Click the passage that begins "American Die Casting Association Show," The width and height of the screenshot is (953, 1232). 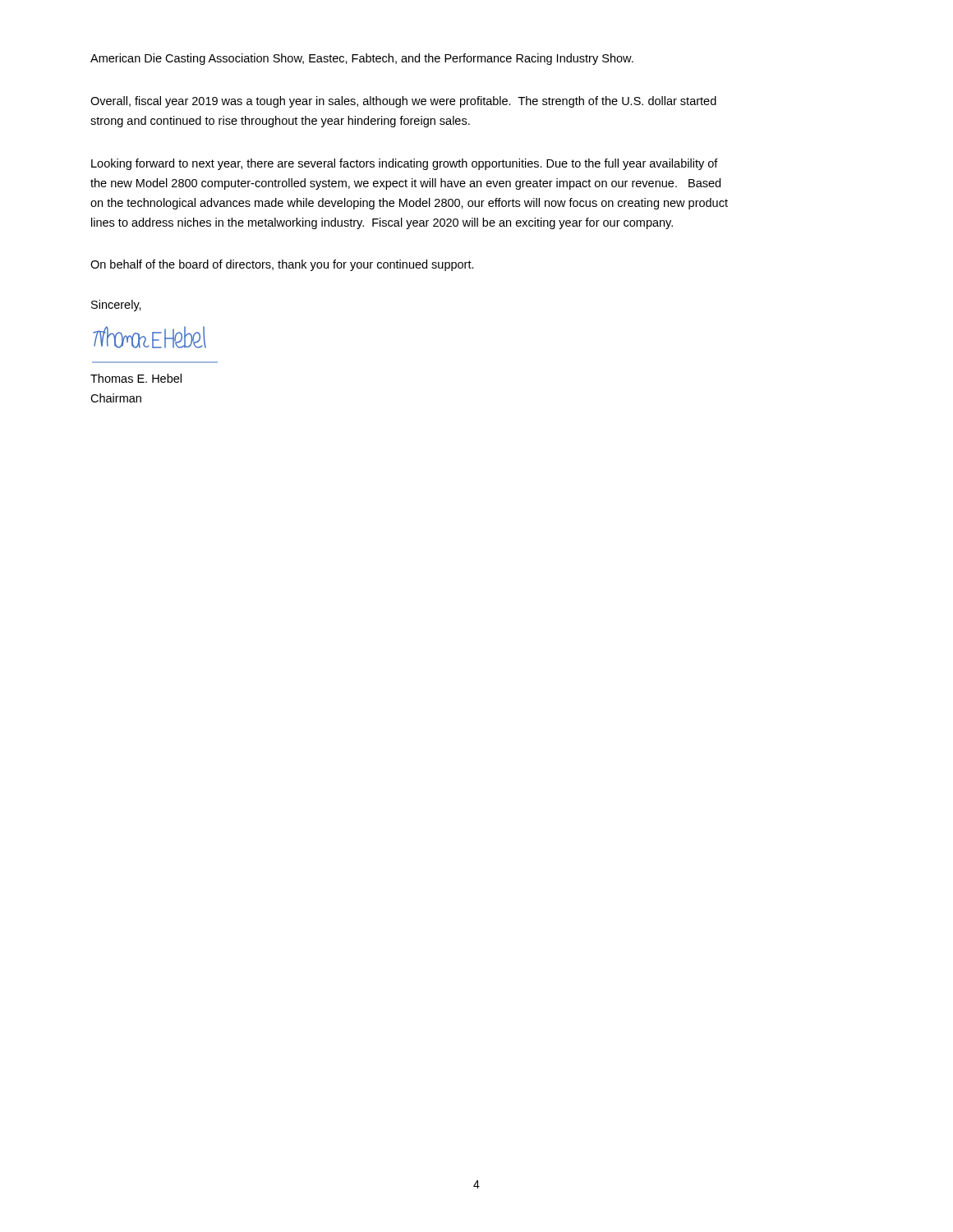point(362,58)
